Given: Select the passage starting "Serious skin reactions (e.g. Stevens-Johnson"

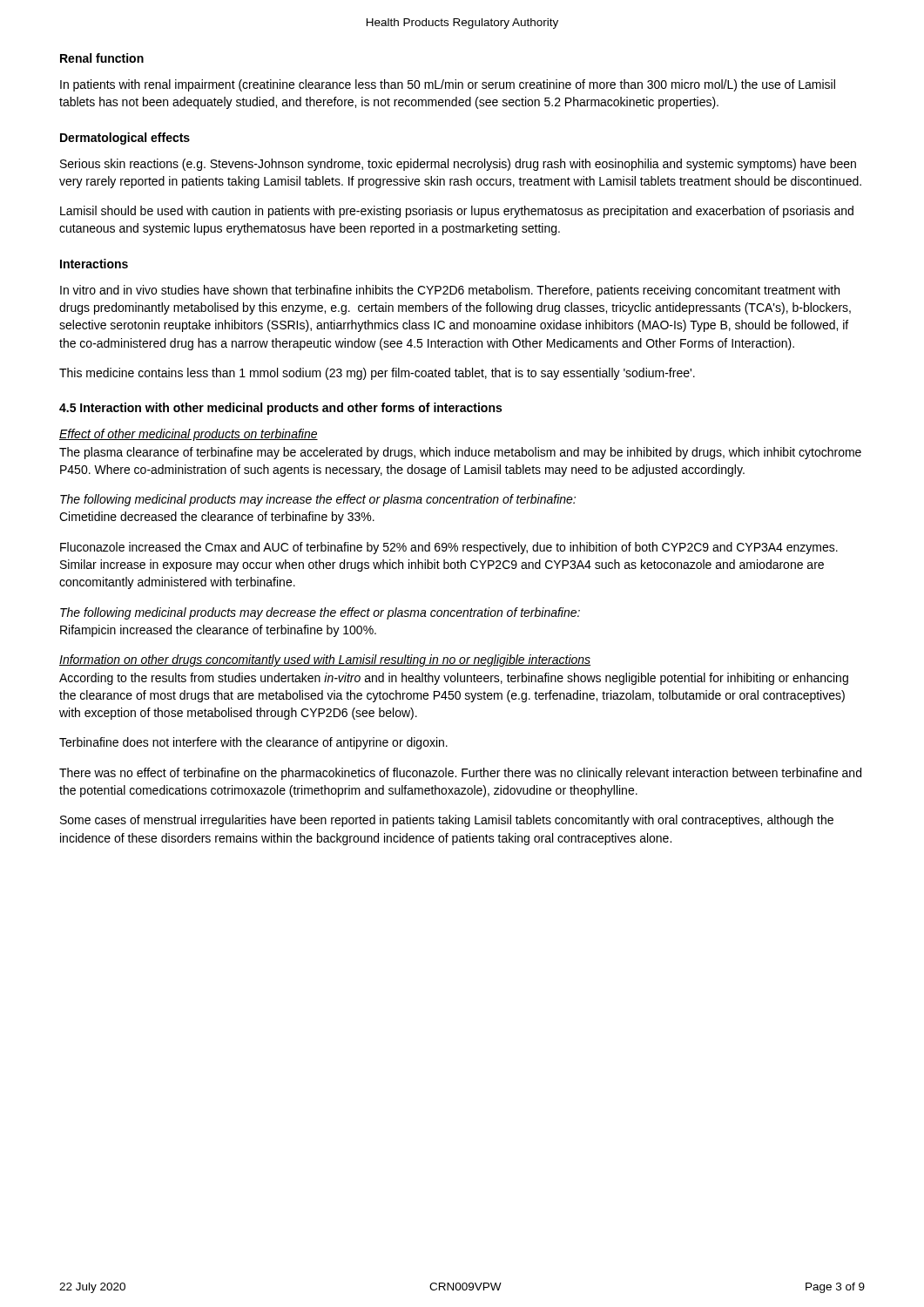Looking at the screenshot, I should (x=461, y=172).
